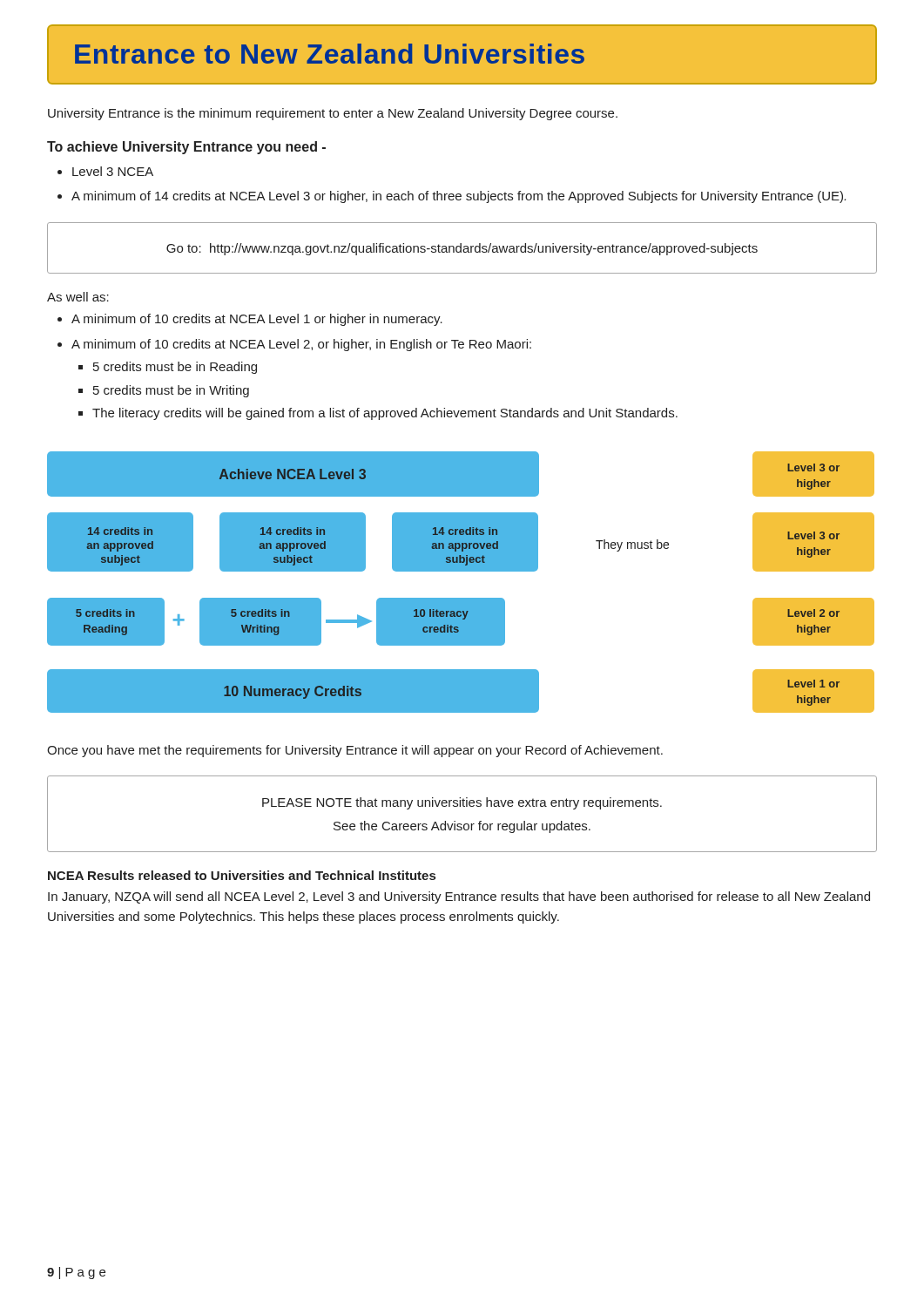Screen dimensions: 1307x924
Task: Click on the text starting "PLEASE NOTE that many universities have extra entry"
Action: click(462, 814)
